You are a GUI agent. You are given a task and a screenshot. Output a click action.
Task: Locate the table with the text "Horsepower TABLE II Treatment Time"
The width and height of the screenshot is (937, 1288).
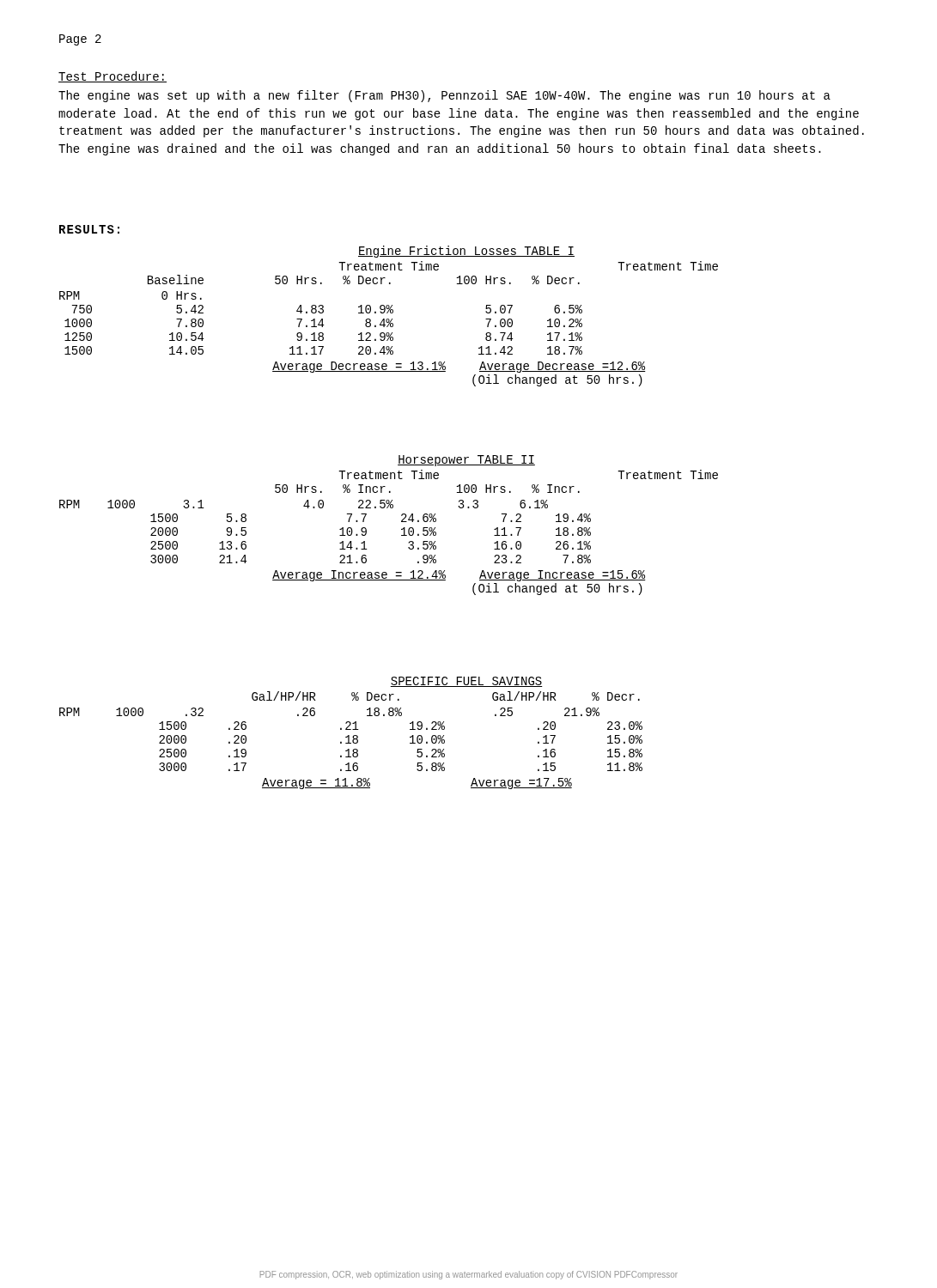(x=466, y=525)
